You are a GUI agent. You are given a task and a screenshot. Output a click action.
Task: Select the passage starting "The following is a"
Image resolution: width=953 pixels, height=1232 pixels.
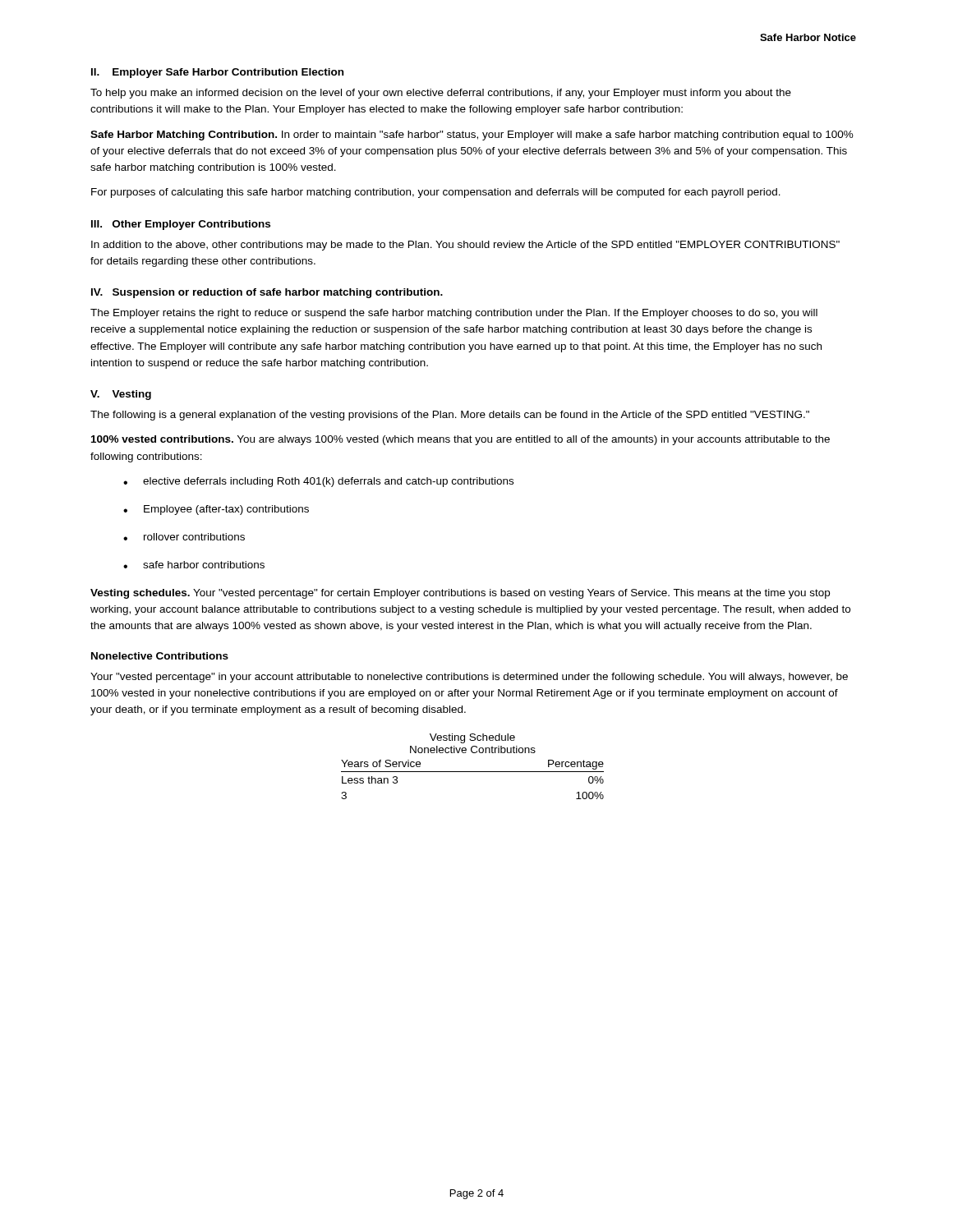pos(450,414)
